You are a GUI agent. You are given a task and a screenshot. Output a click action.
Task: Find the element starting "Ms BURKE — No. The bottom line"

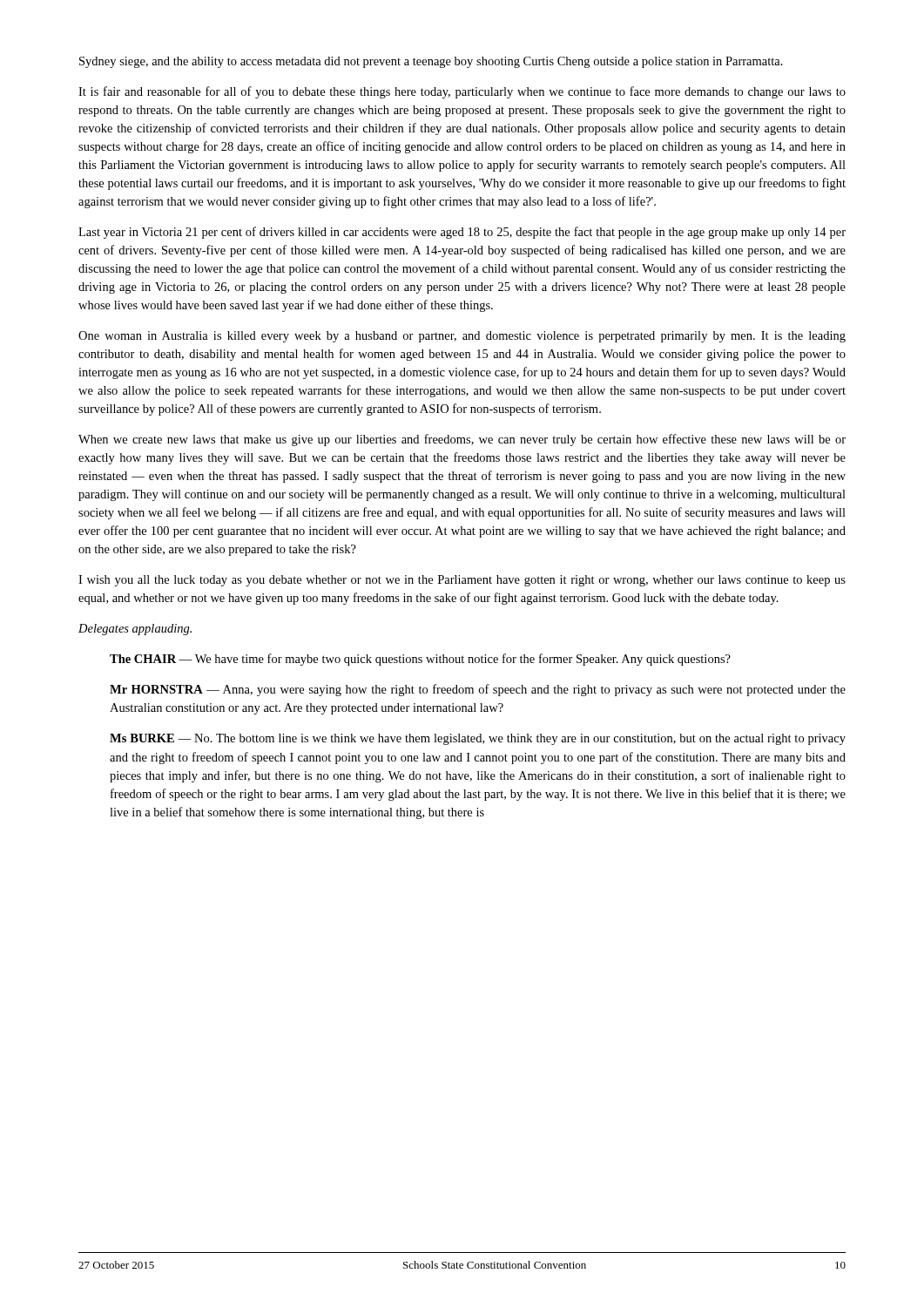click(478, 775)
